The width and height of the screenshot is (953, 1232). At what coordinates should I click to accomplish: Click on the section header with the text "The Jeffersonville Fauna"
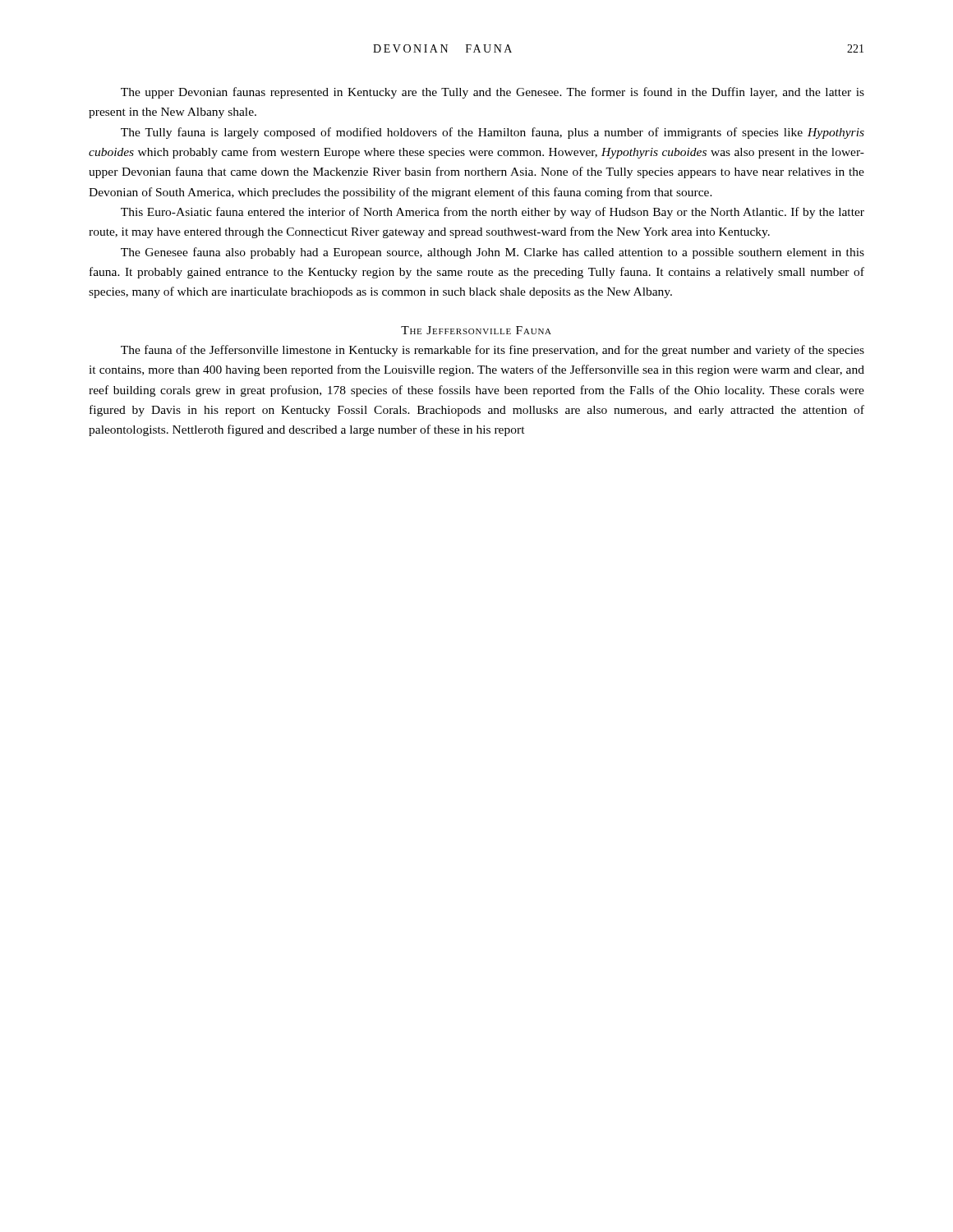[x=476, y=330]
